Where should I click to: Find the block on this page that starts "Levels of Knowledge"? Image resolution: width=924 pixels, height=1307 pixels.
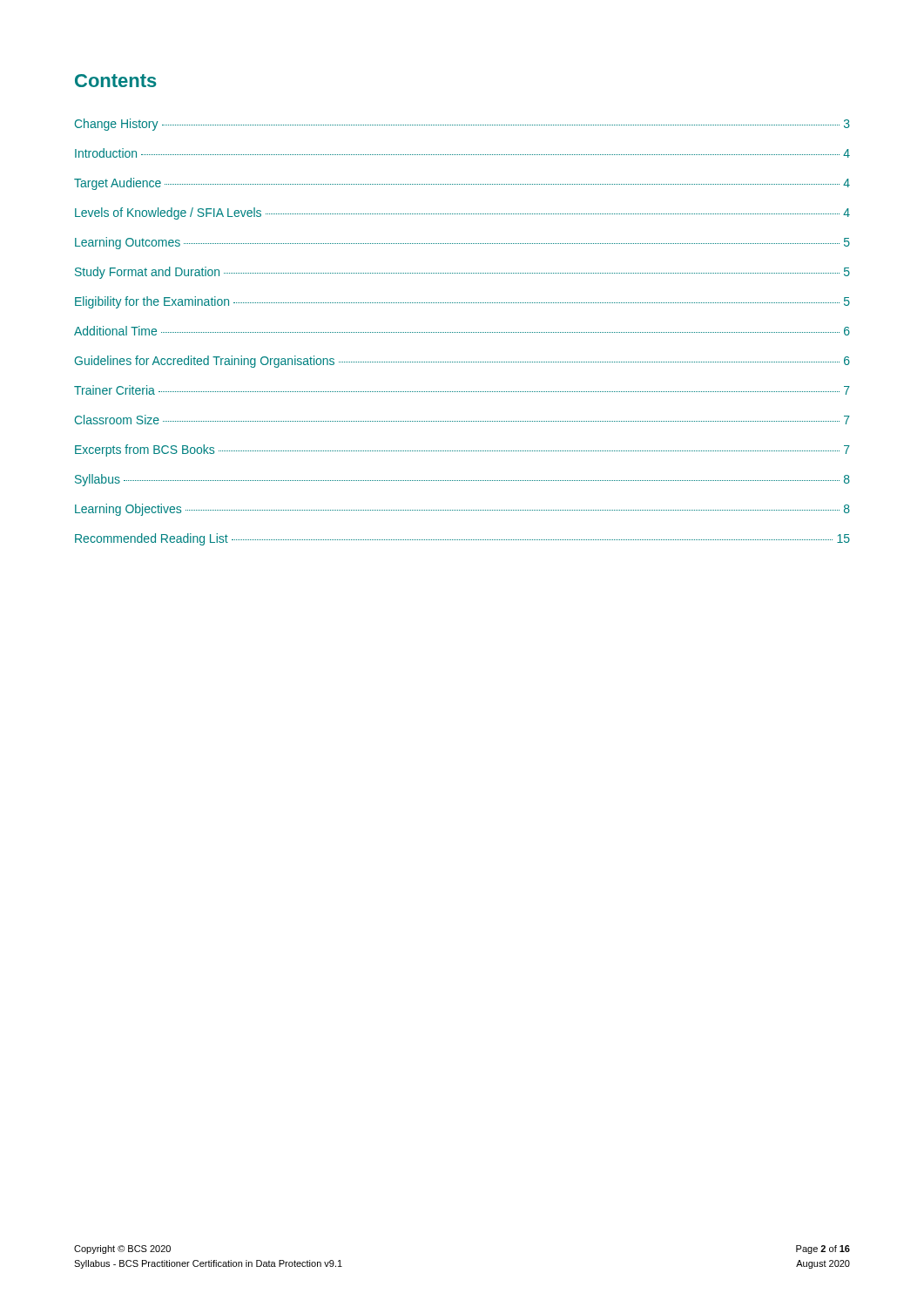462,213
